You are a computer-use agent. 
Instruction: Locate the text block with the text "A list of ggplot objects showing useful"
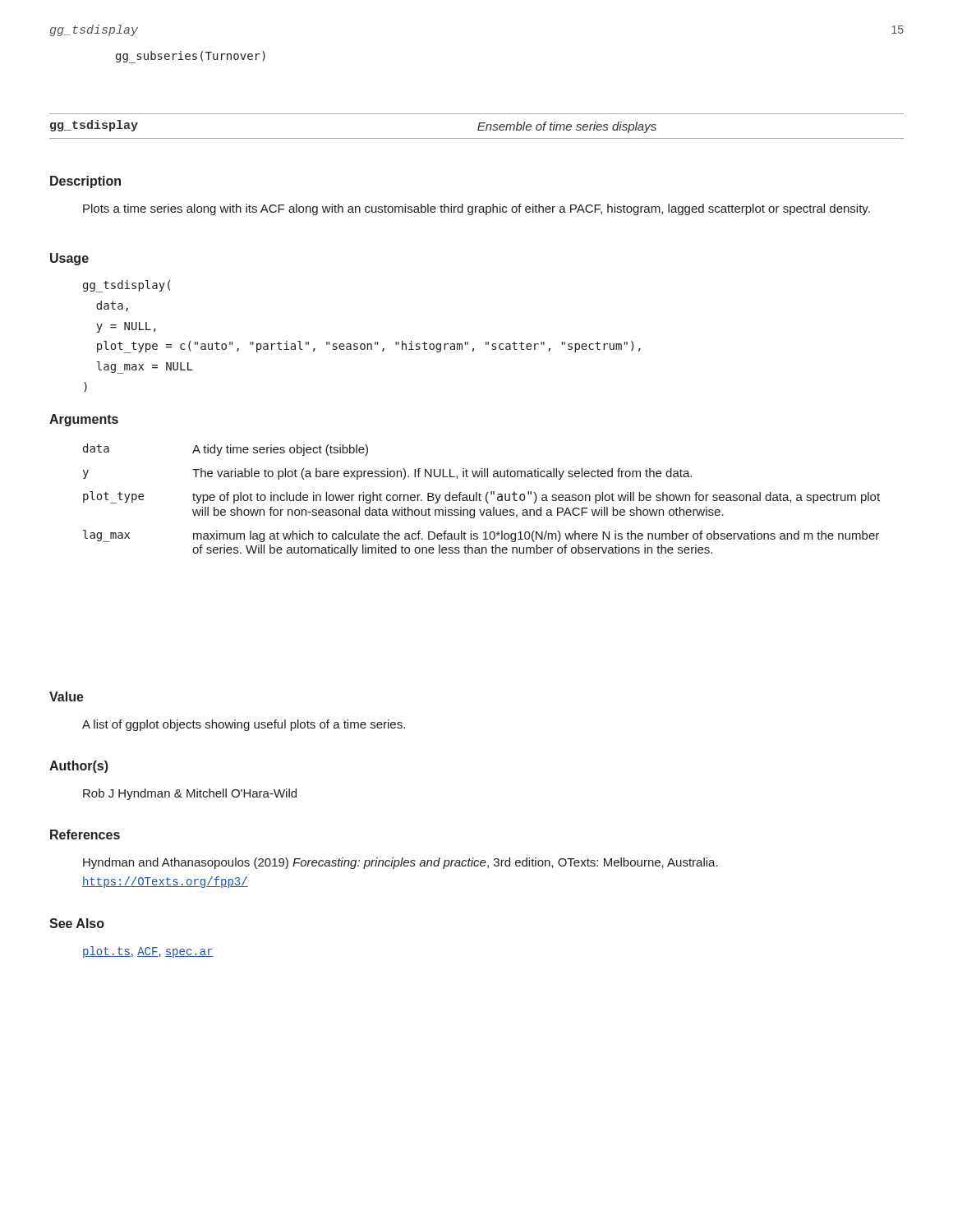[x=244, y=724]
